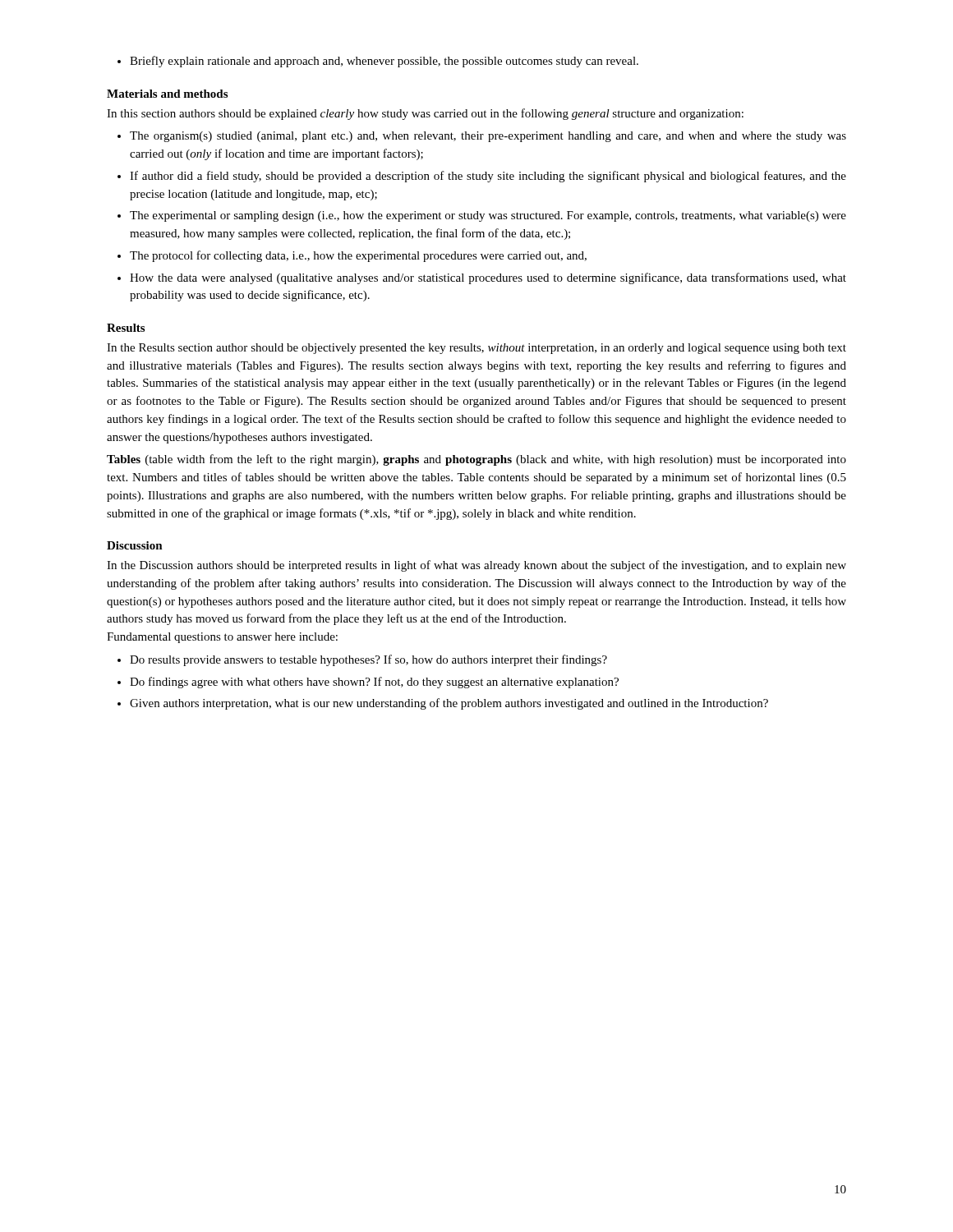The width and height of the screenshot is (953, 1232).
Task: Click on the list item with the text "Given authors interpretation, what"
Action: [x=449, y=703]
